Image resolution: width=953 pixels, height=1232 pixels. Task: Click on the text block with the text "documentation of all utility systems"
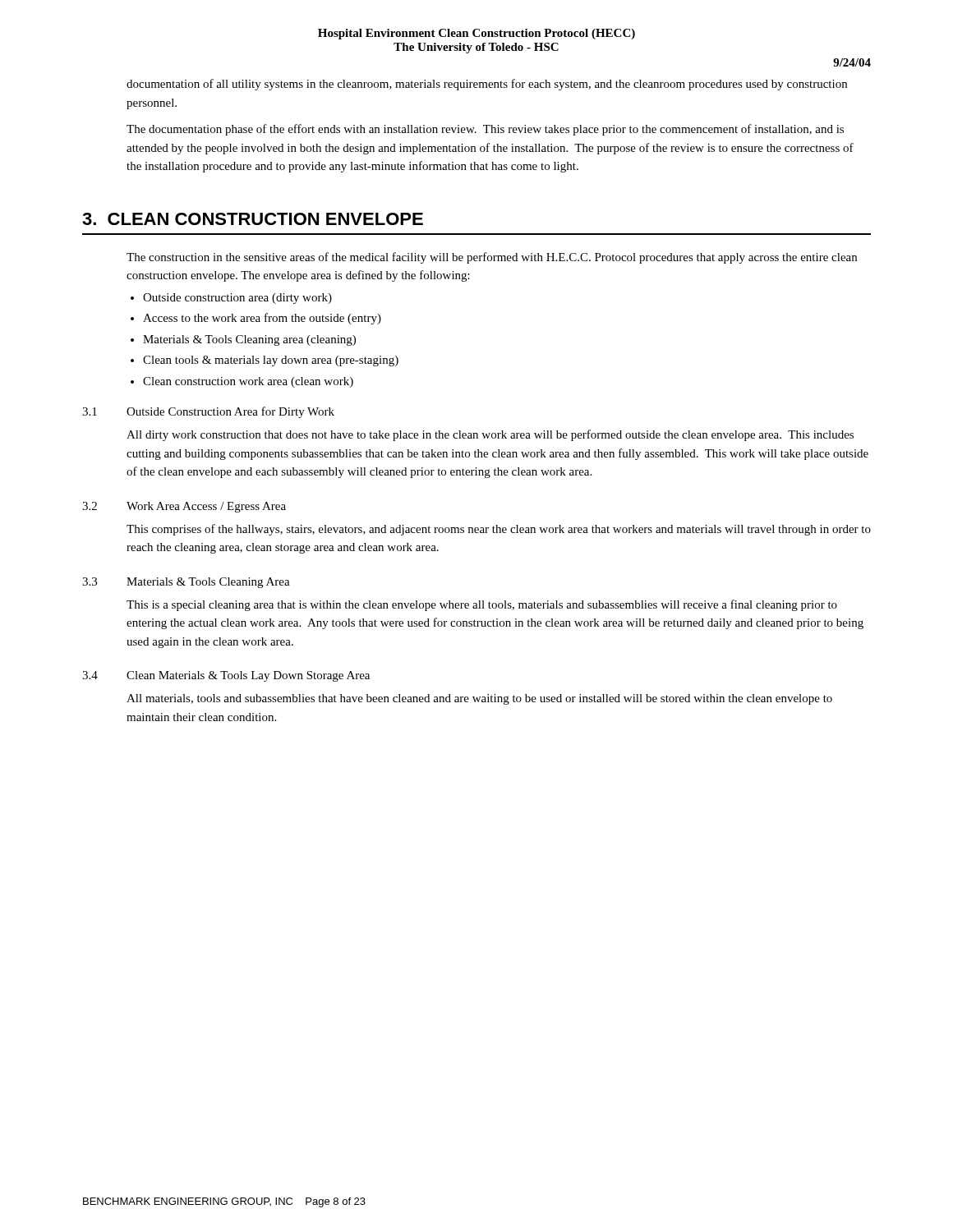click(x=487, y=93)
